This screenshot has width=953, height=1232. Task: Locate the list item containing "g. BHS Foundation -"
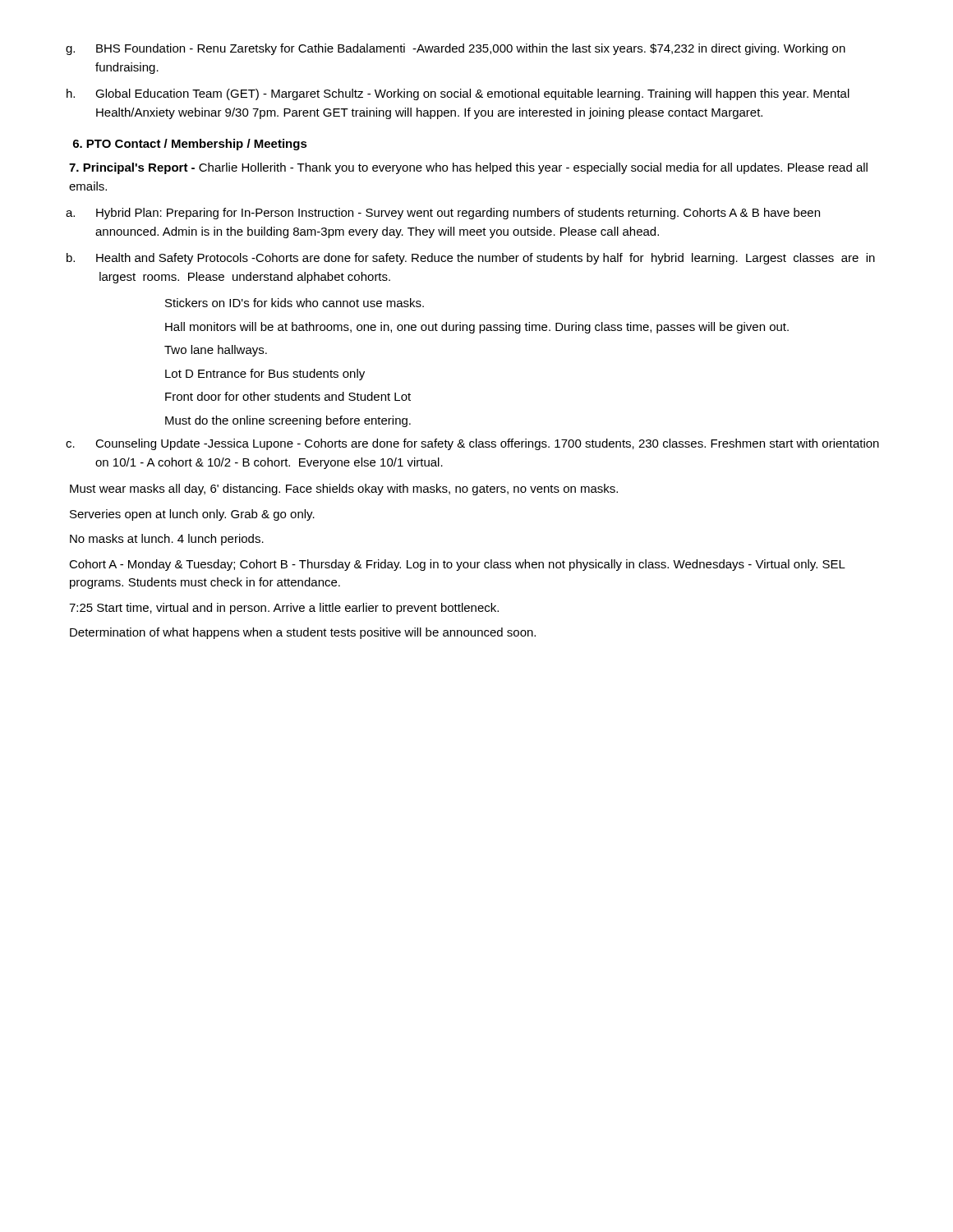point(476,58)
